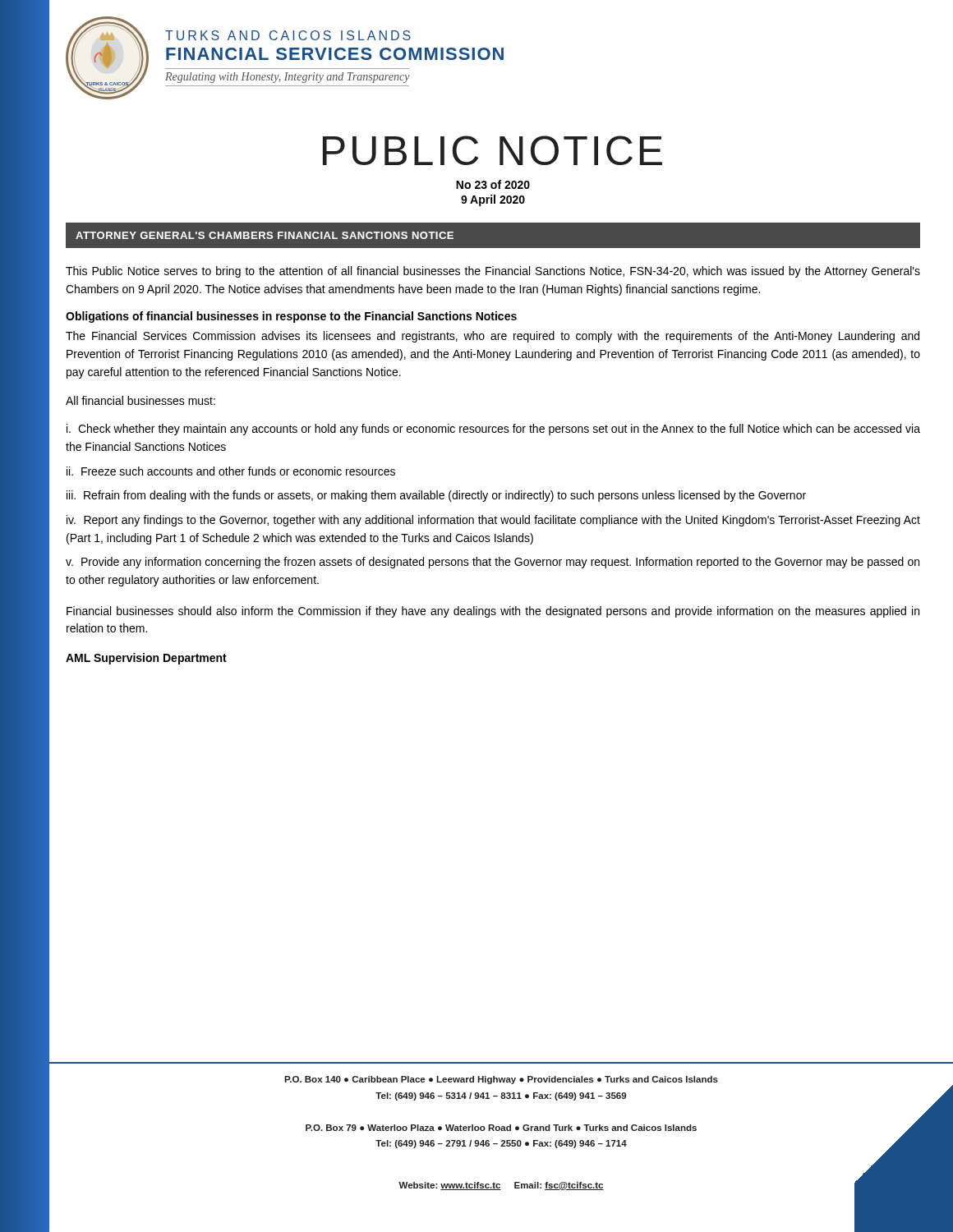Locate the text block that says "All financial businesses"
This screenshot has height=1232, width=953.
[x=141, y=401]
